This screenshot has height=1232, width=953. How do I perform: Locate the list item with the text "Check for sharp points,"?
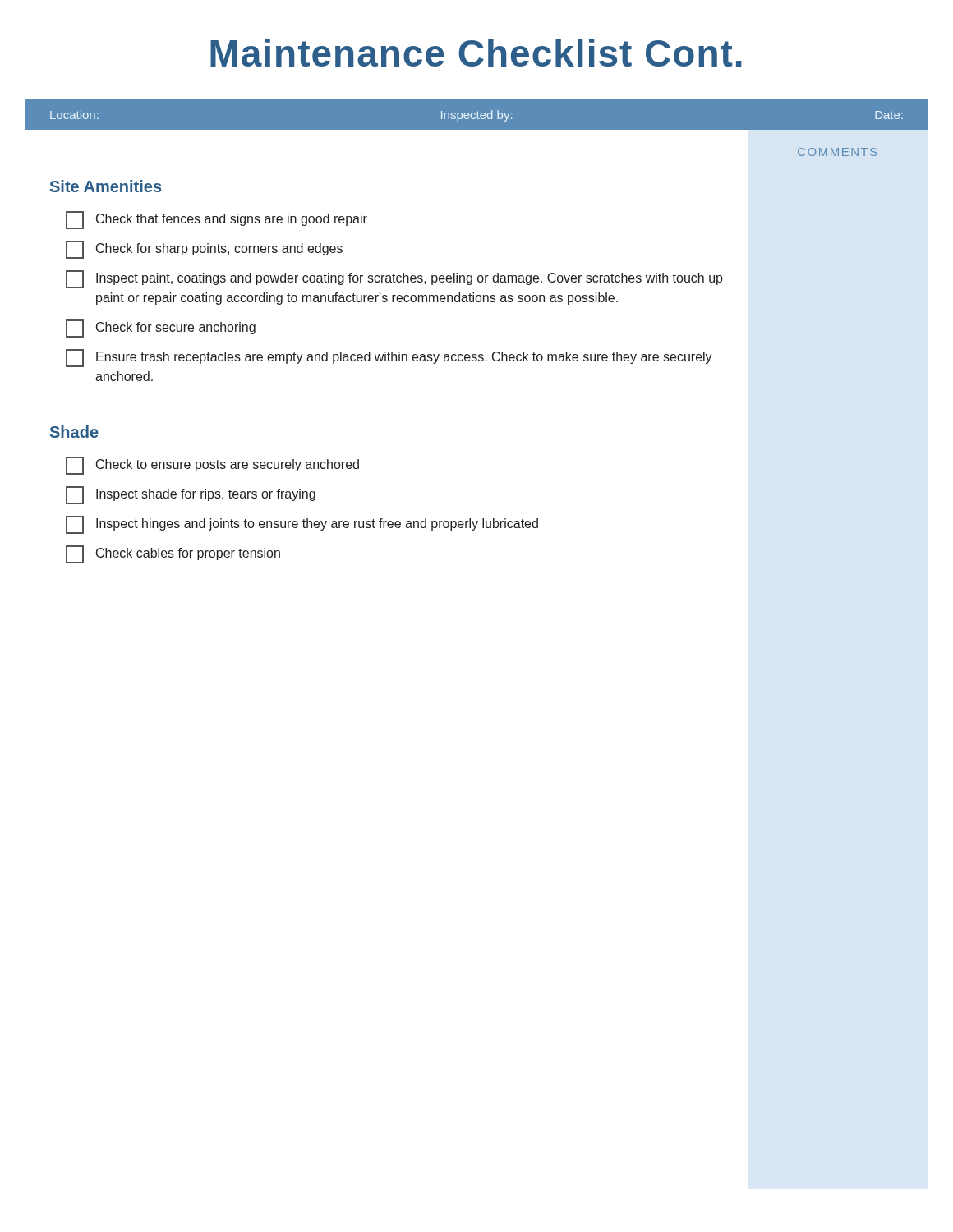(204, 250)
